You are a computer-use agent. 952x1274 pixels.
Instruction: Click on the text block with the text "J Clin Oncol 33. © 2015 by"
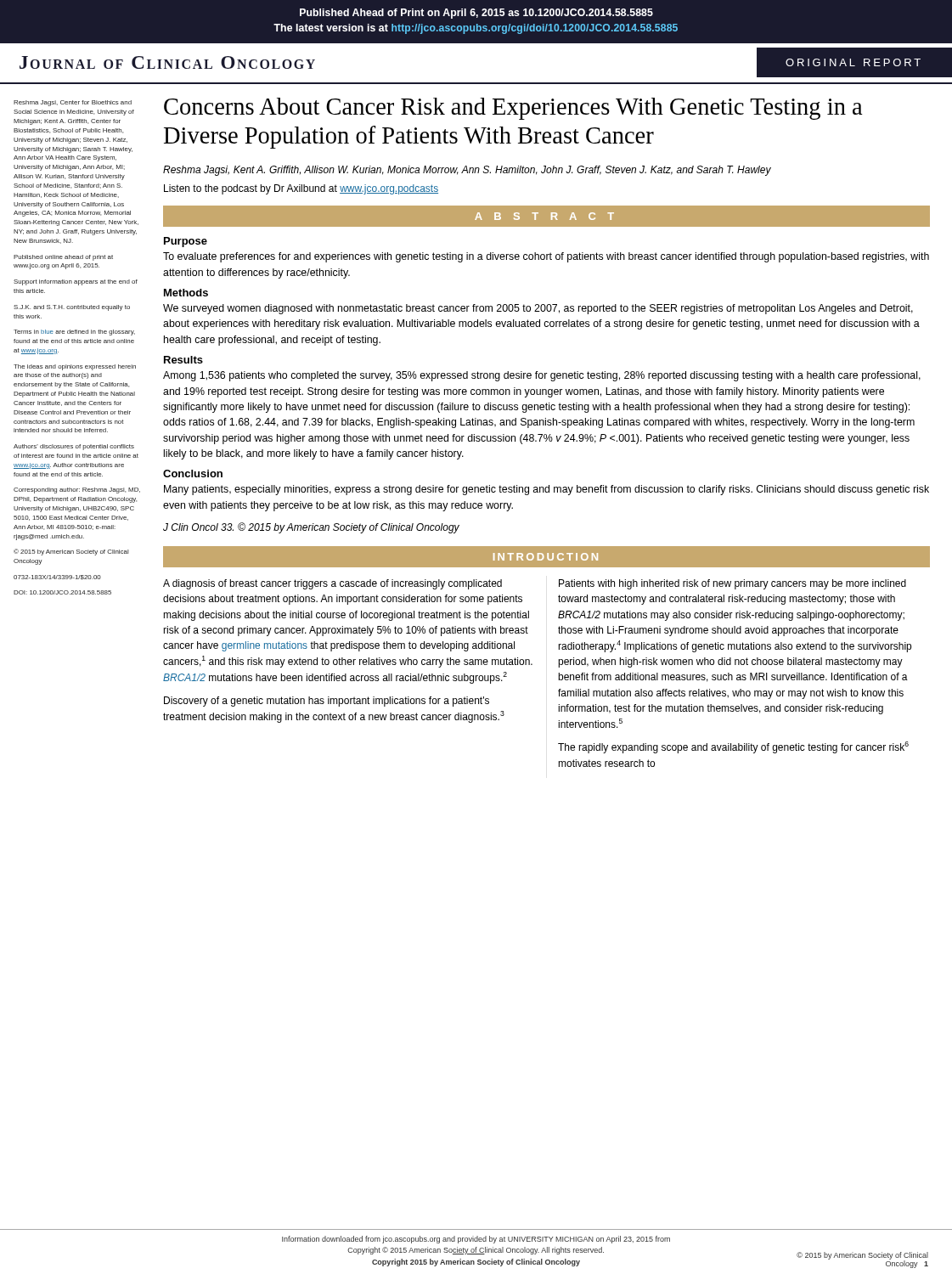pos(311,527)
